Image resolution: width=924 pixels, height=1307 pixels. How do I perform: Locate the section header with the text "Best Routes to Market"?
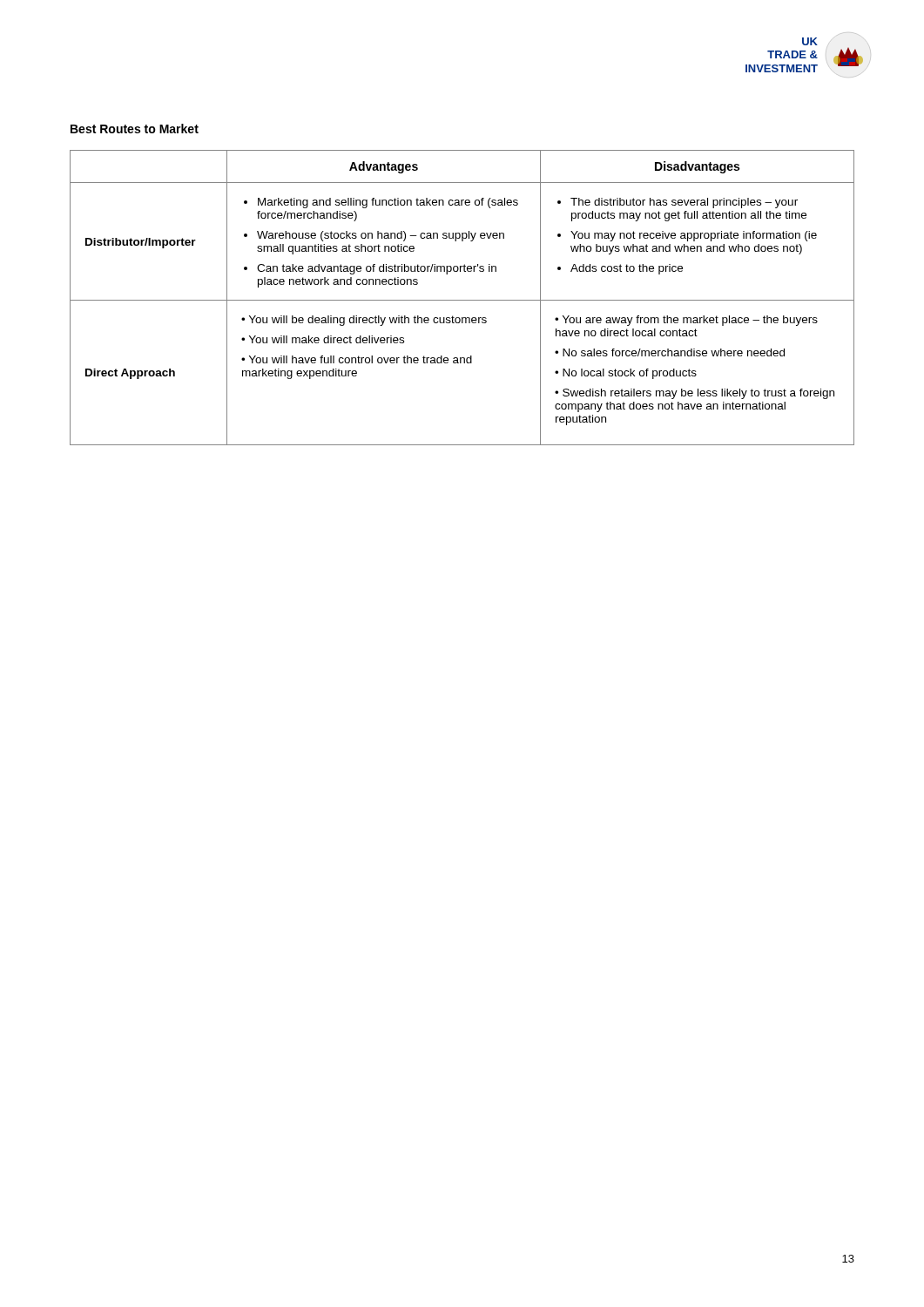click(134, 129)
